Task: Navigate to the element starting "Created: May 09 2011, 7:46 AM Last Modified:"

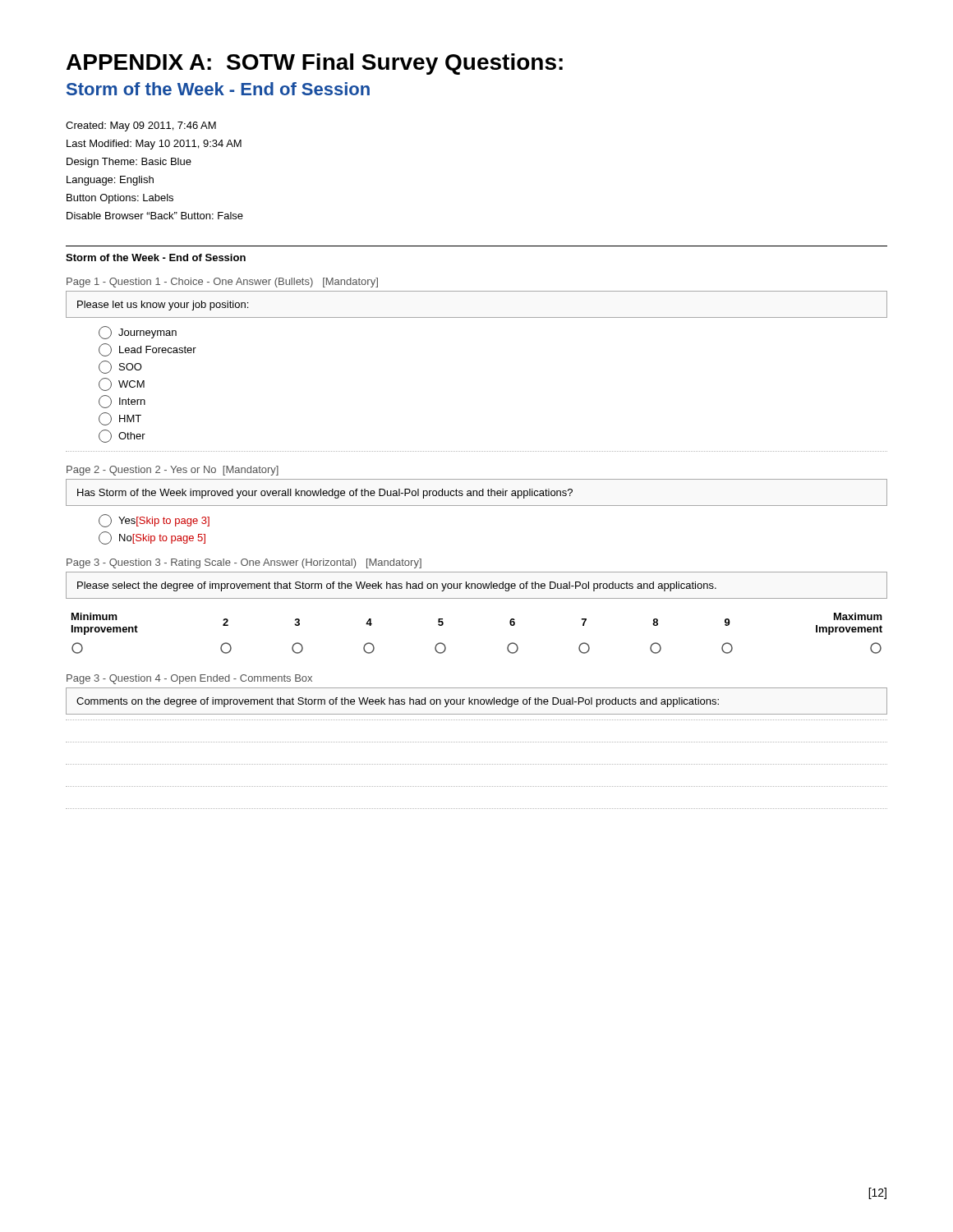Action: [154, 171]
